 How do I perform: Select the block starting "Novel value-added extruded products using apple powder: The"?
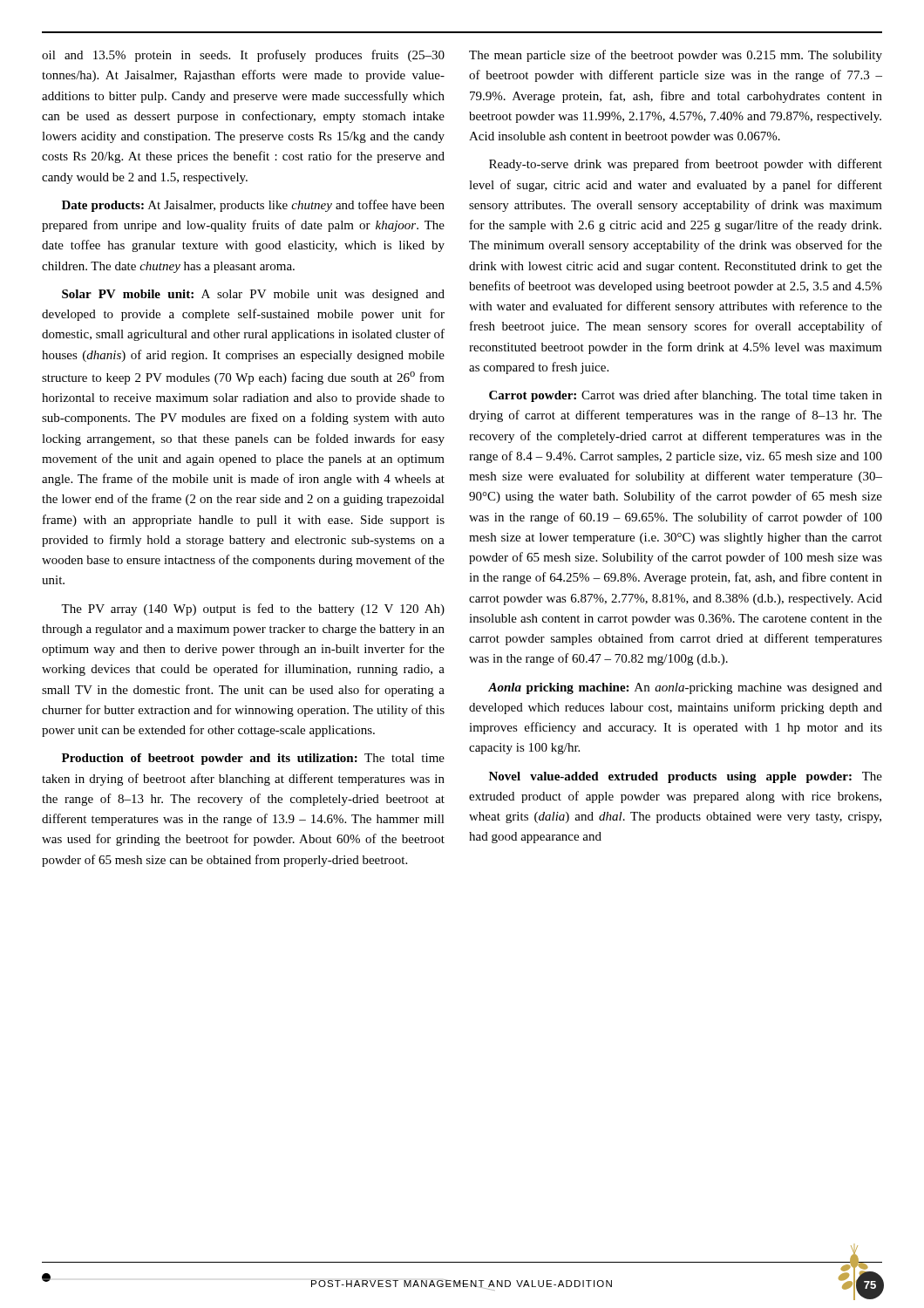coord(676,807)
